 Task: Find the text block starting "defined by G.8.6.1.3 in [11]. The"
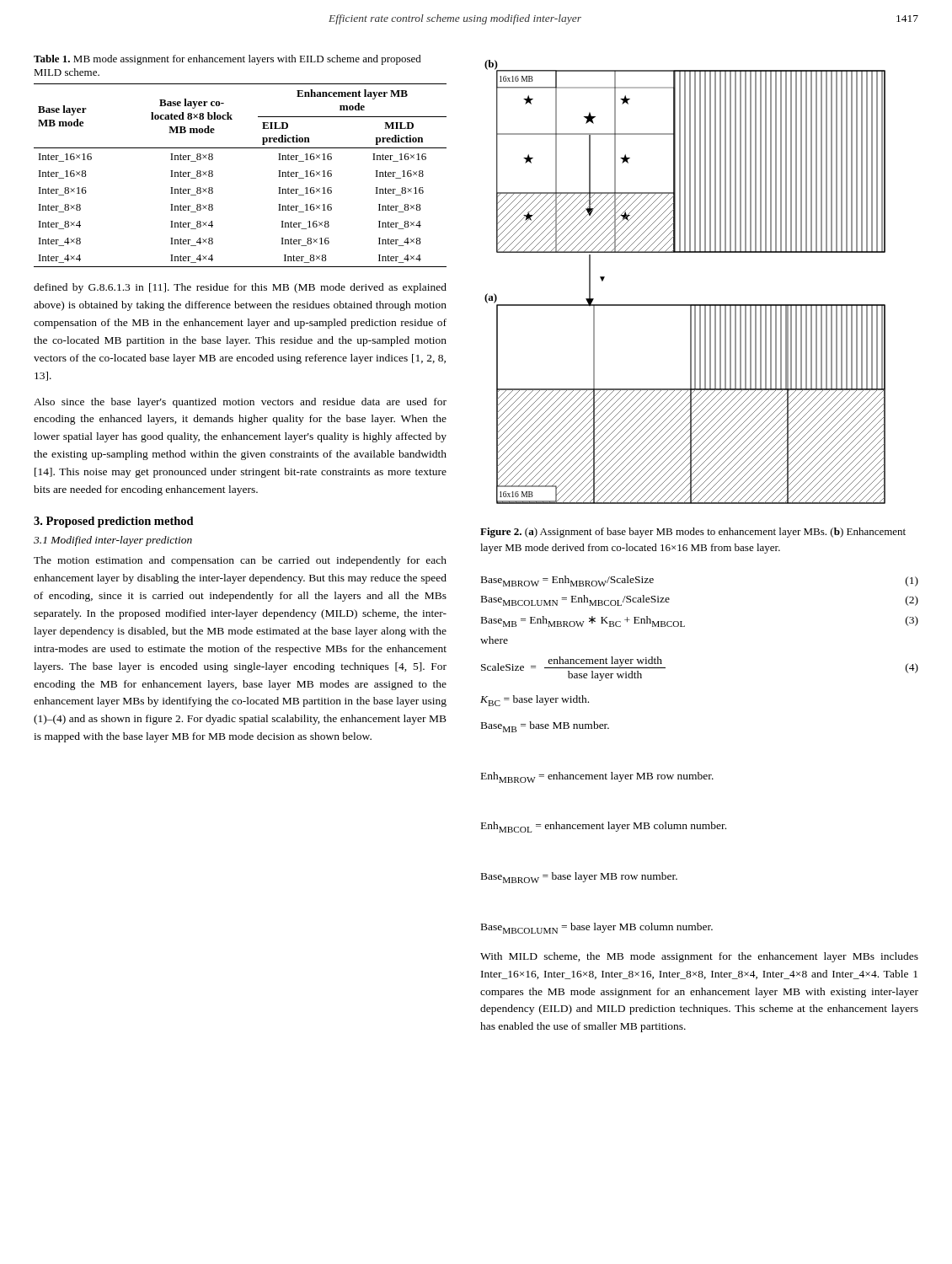pos(240,331)
